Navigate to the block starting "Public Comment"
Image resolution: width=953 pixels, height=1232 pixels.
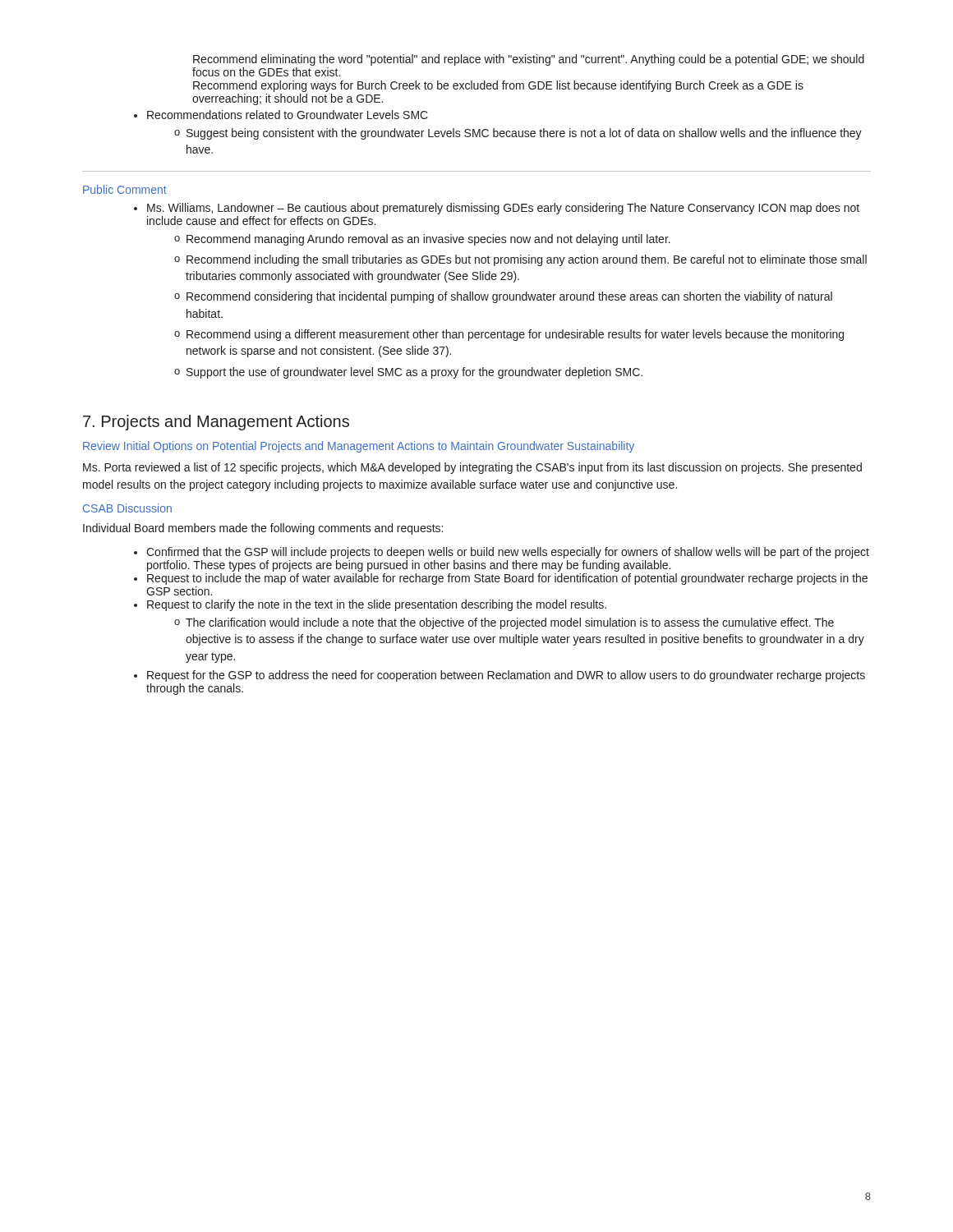coord(125,189)
